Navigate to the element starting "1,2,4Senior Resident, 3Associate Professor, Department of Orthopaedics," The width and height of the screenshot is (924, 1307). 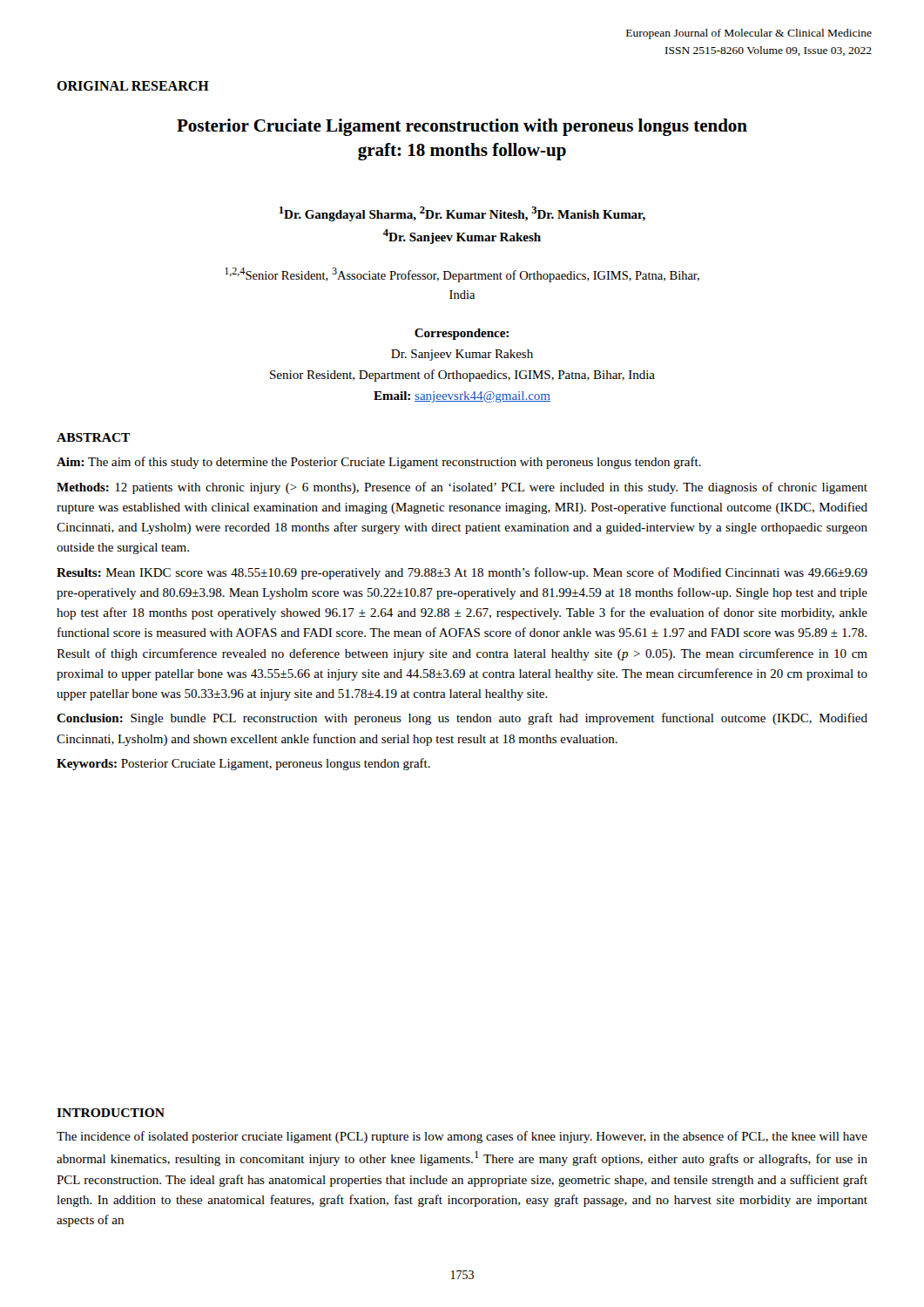pos(462,283)
